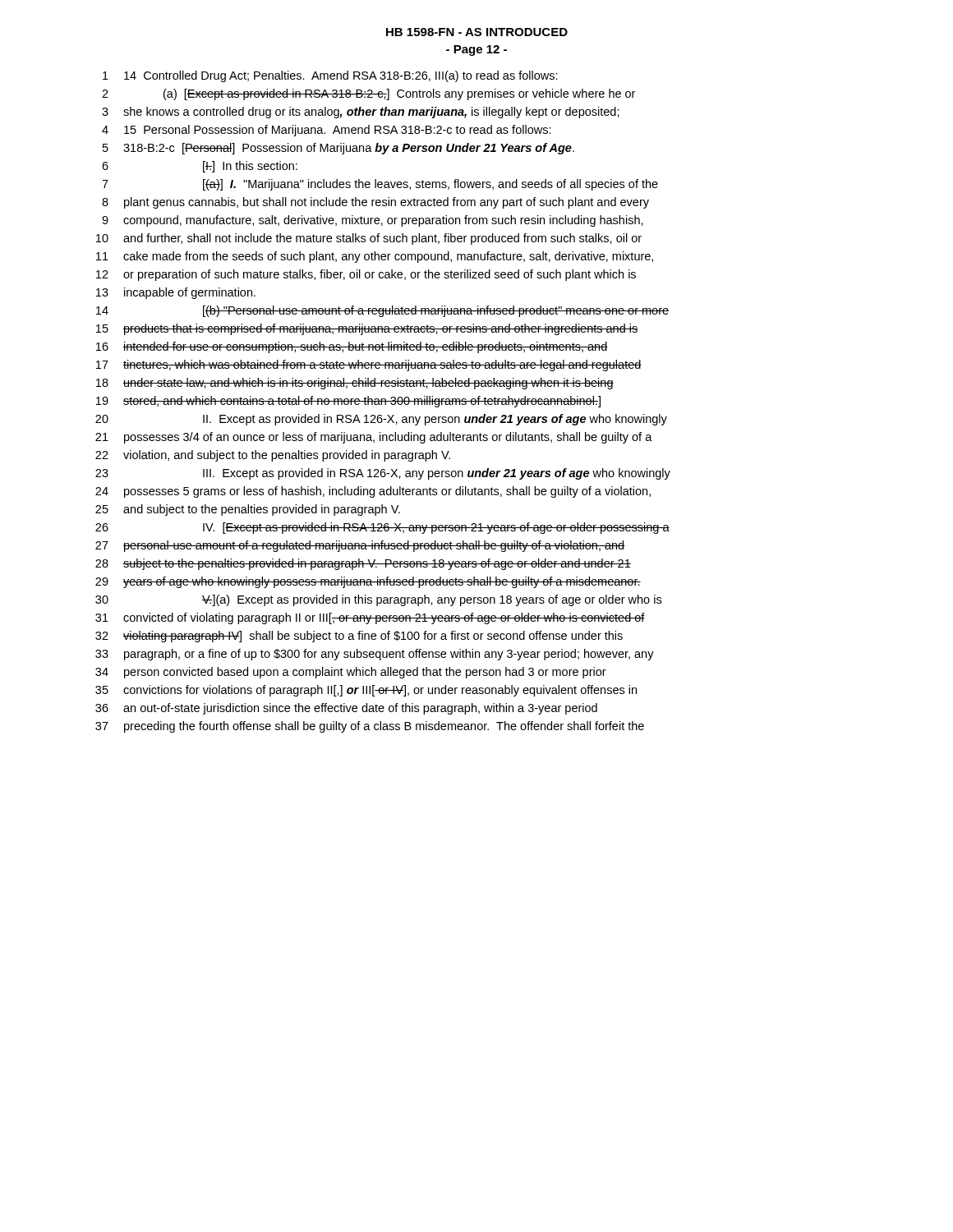953x1232 pixels.
Task: Find the element starting "18 under state law, and which is"
Action: point(476,383)
